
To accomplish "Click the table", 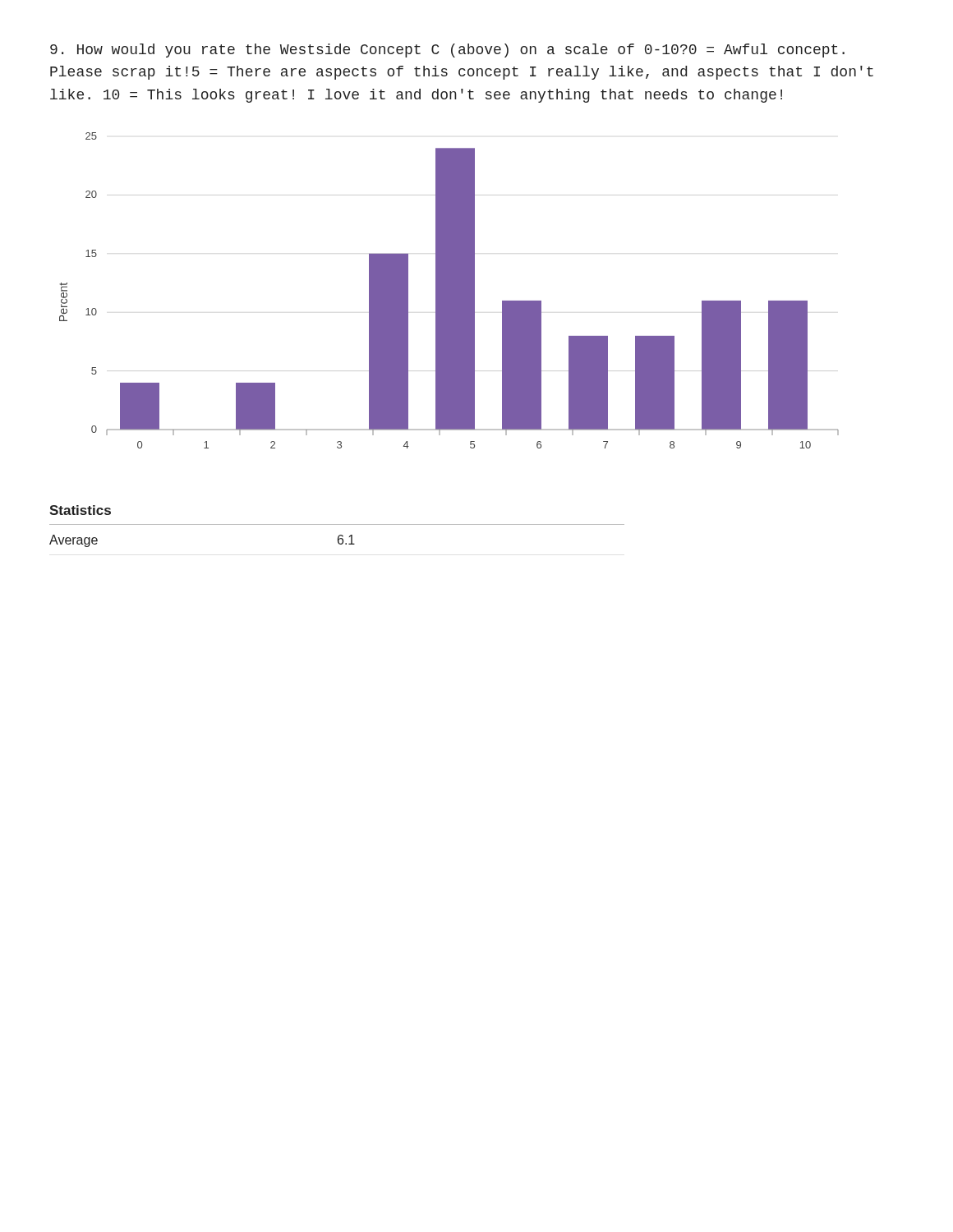I will click(337, 540).
